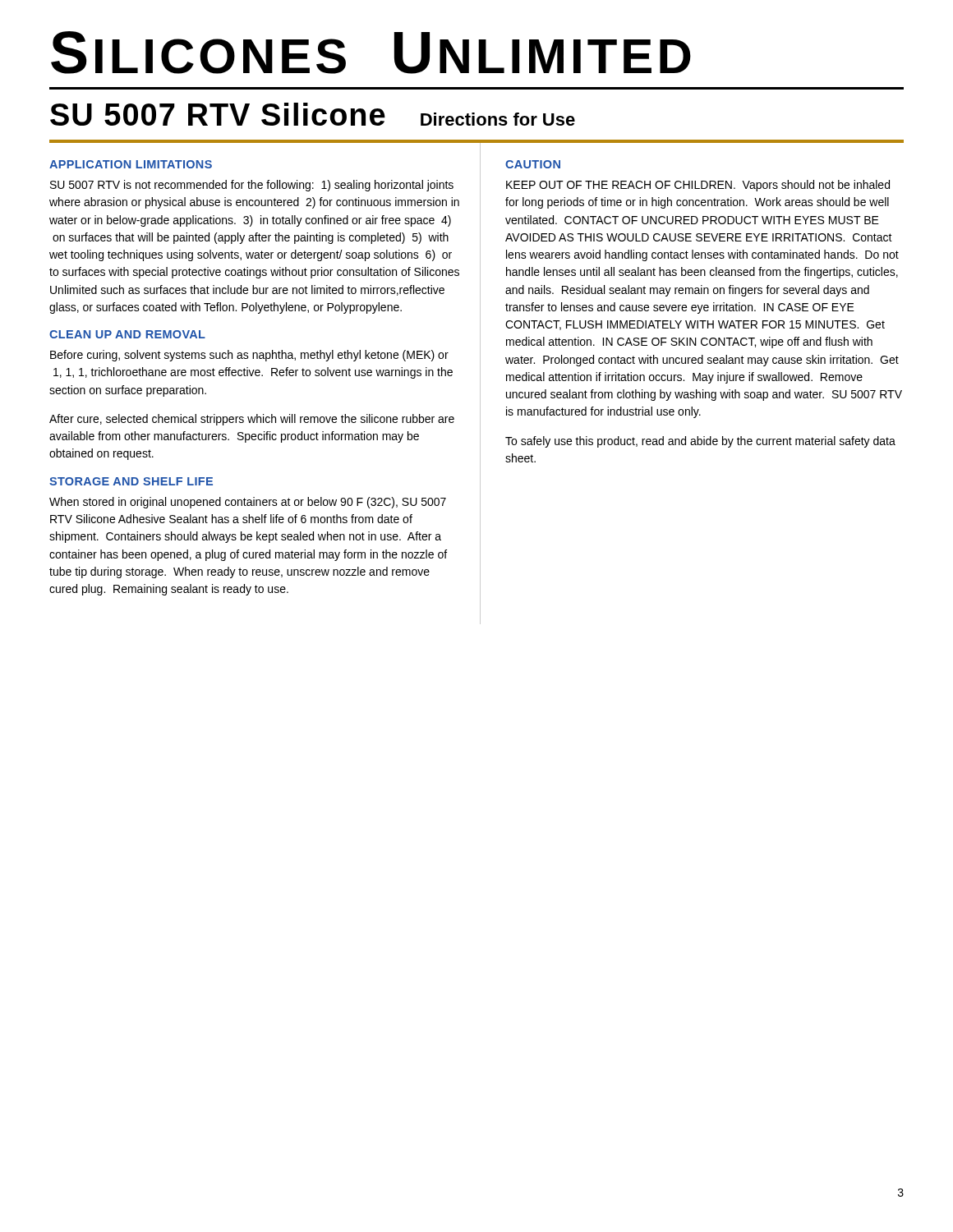The height and width of the screenshot is (1232, 953).
Task: Find the block on this page that starts "After cure, selected chemical strippers which will remove"
Action: [255, 437]
